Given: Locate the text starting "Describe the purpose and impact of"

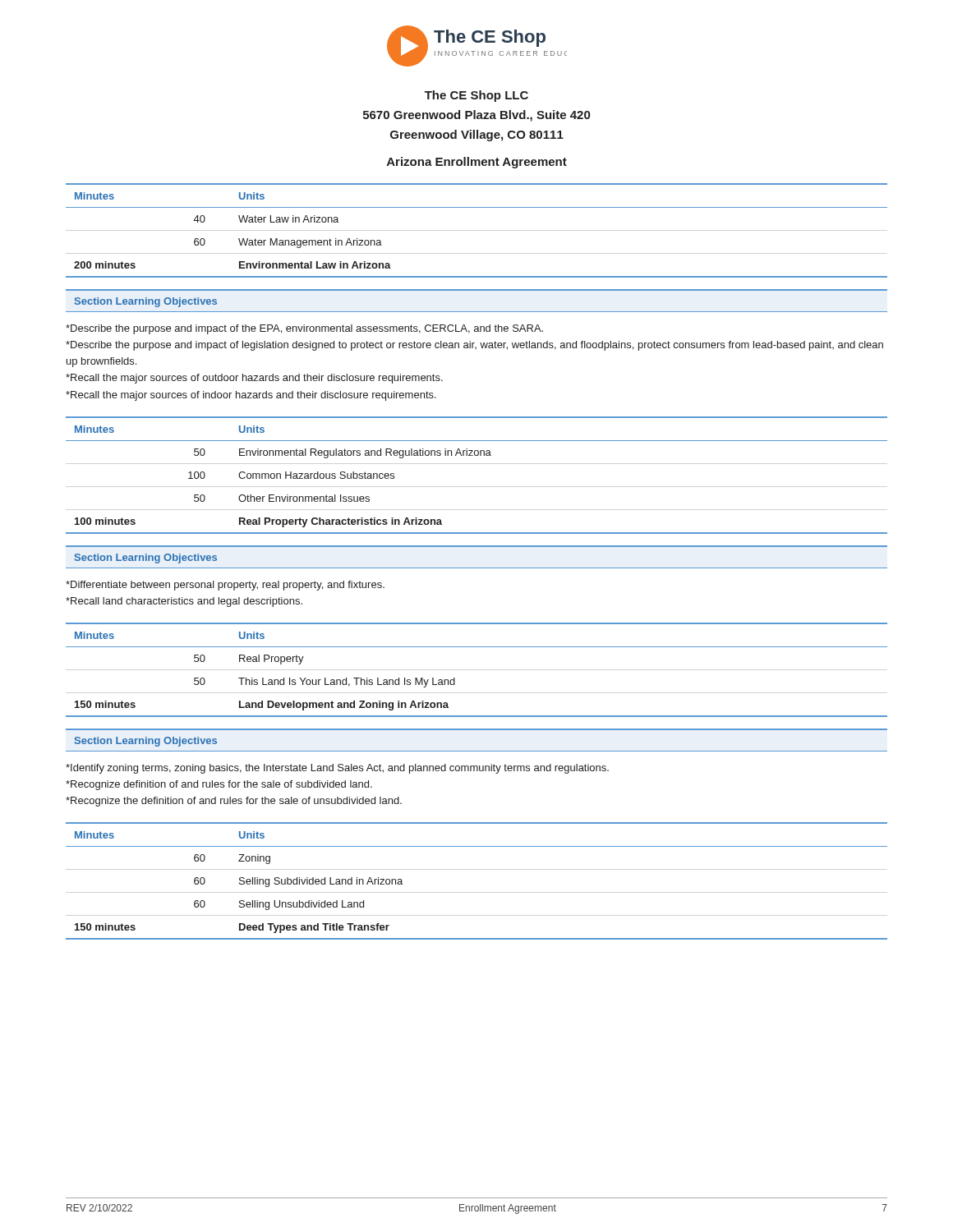Looking at the screenshot, I should coord(304,329).
